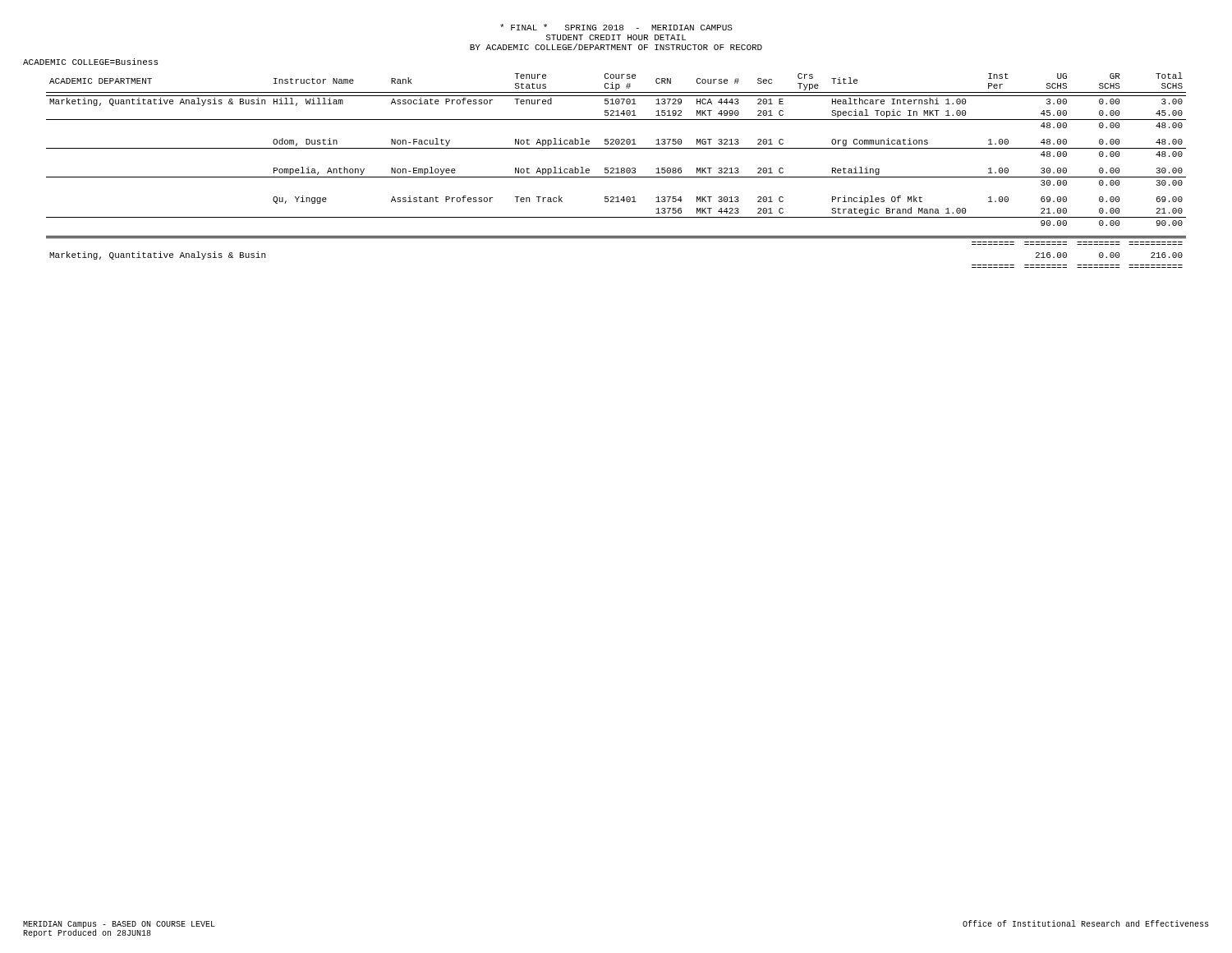Click where it says "ACADEMIC COLLEGE=Business"

click(x=91, y=62)
